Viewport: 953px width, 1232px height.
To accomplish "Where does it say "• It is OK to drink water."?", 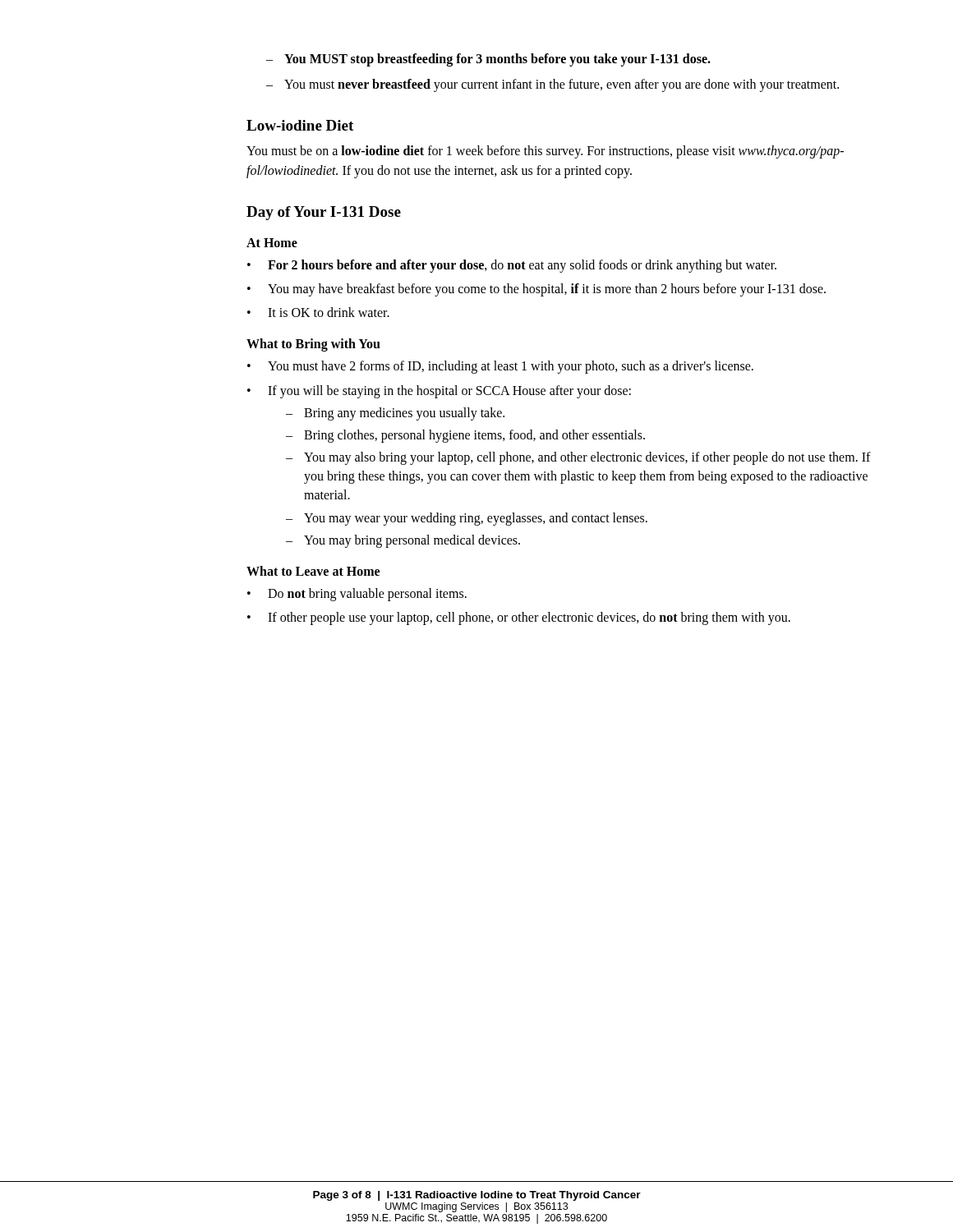I will click(x=318, y=312).
